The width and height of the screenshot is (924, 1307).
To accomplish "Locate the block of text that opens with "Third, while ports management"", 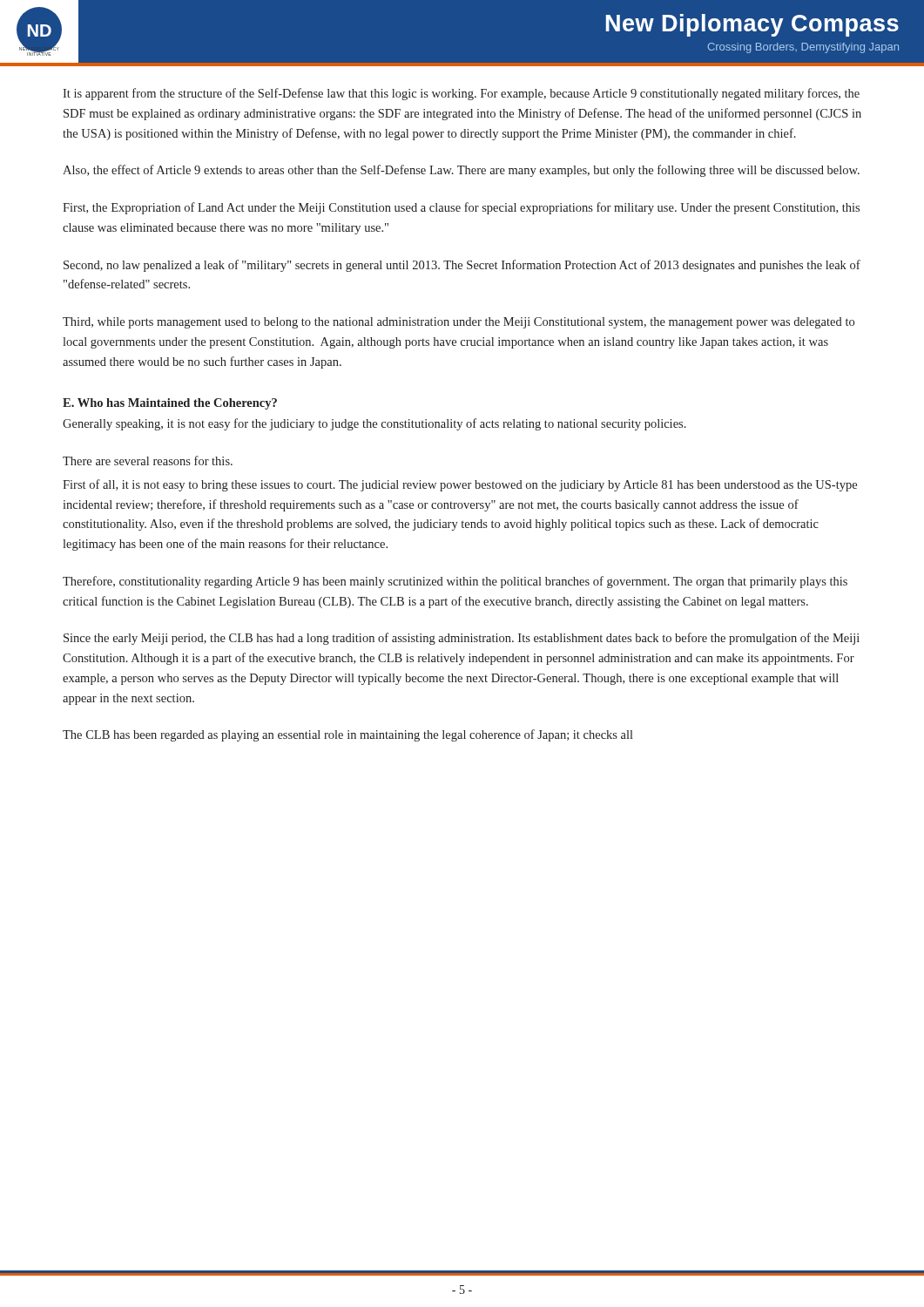I will 459,341.
